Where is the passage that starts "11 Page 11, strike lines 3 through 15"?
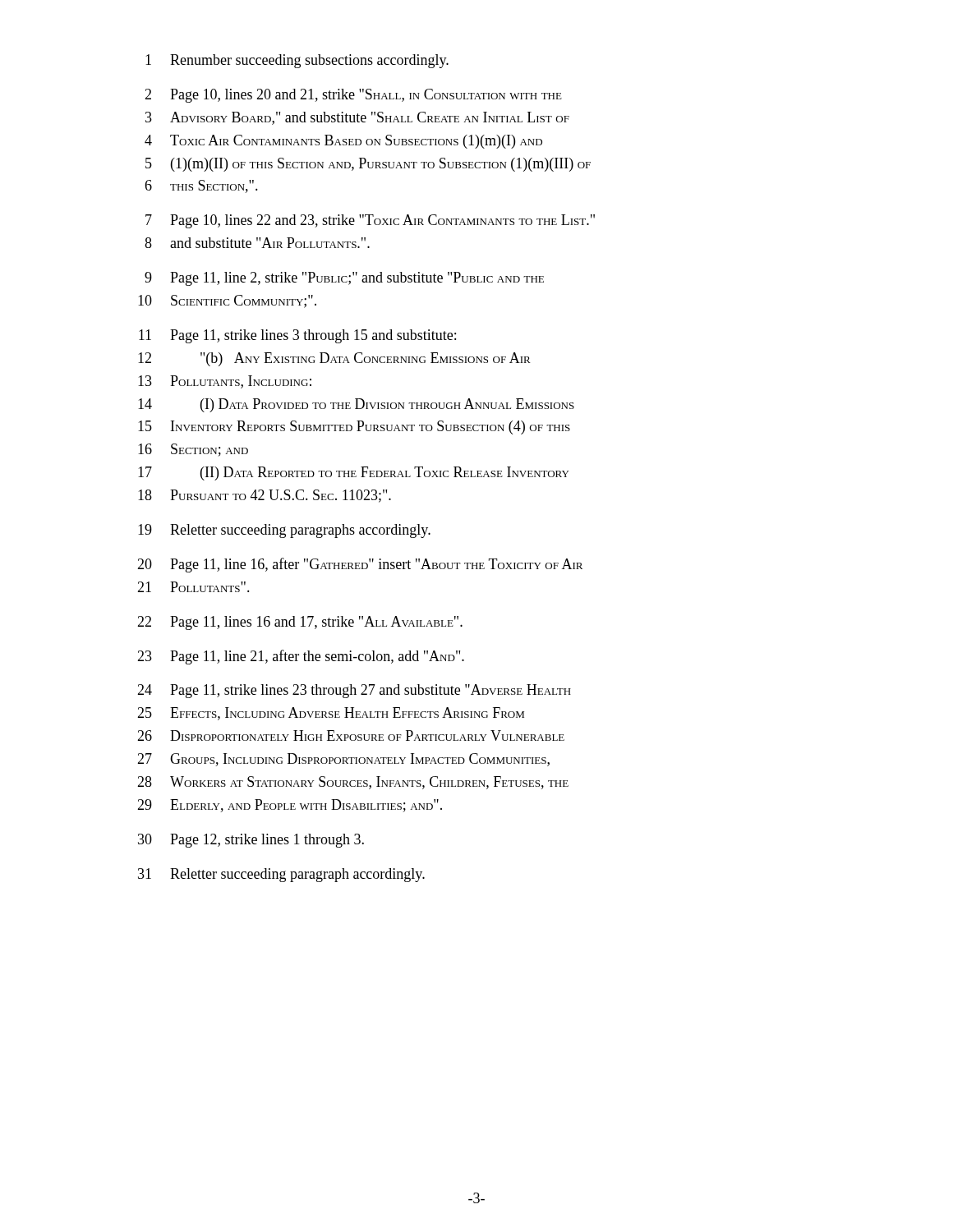 (x=493, y=416)
